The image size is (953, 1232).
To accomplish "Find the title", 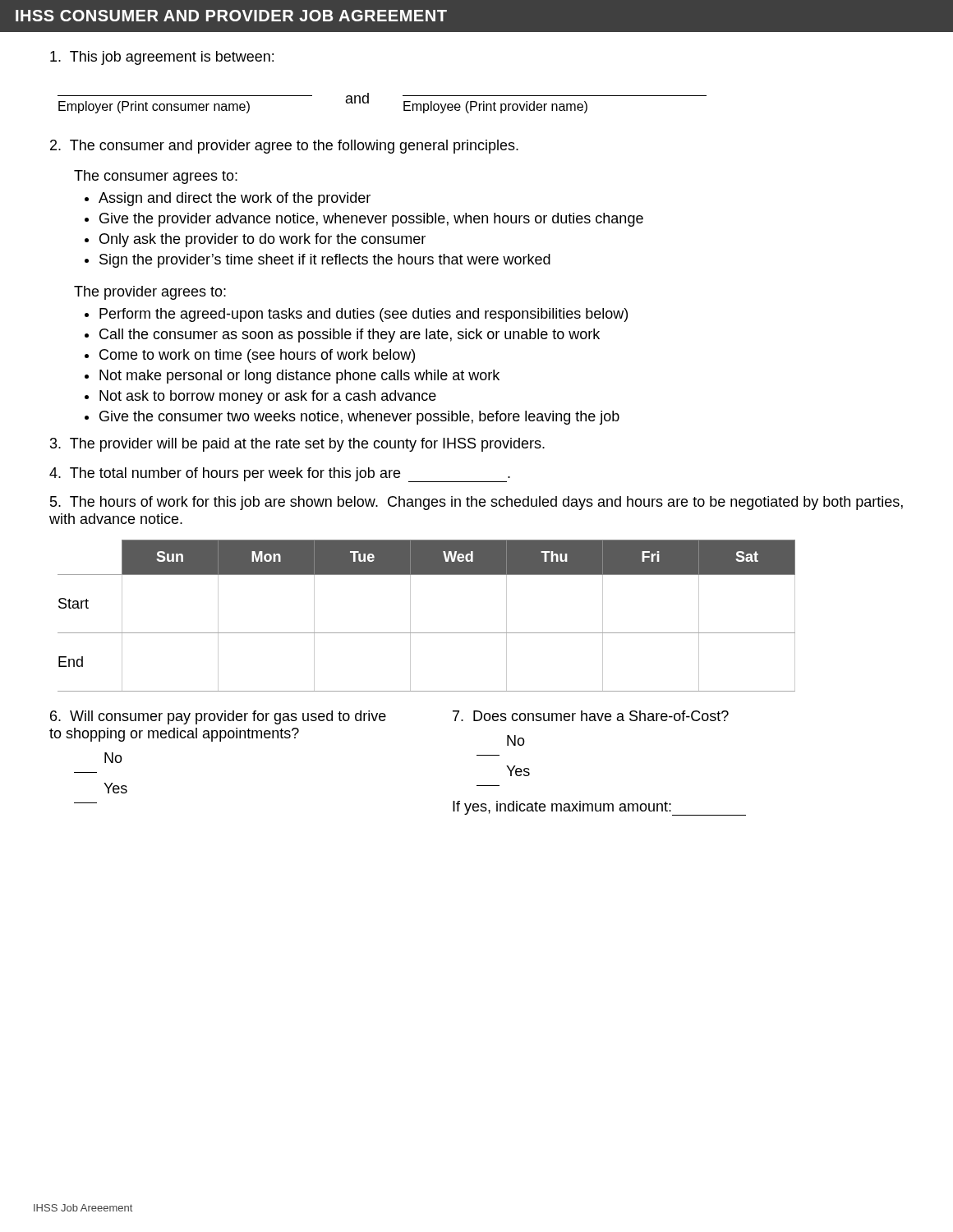I will point(476,16).
